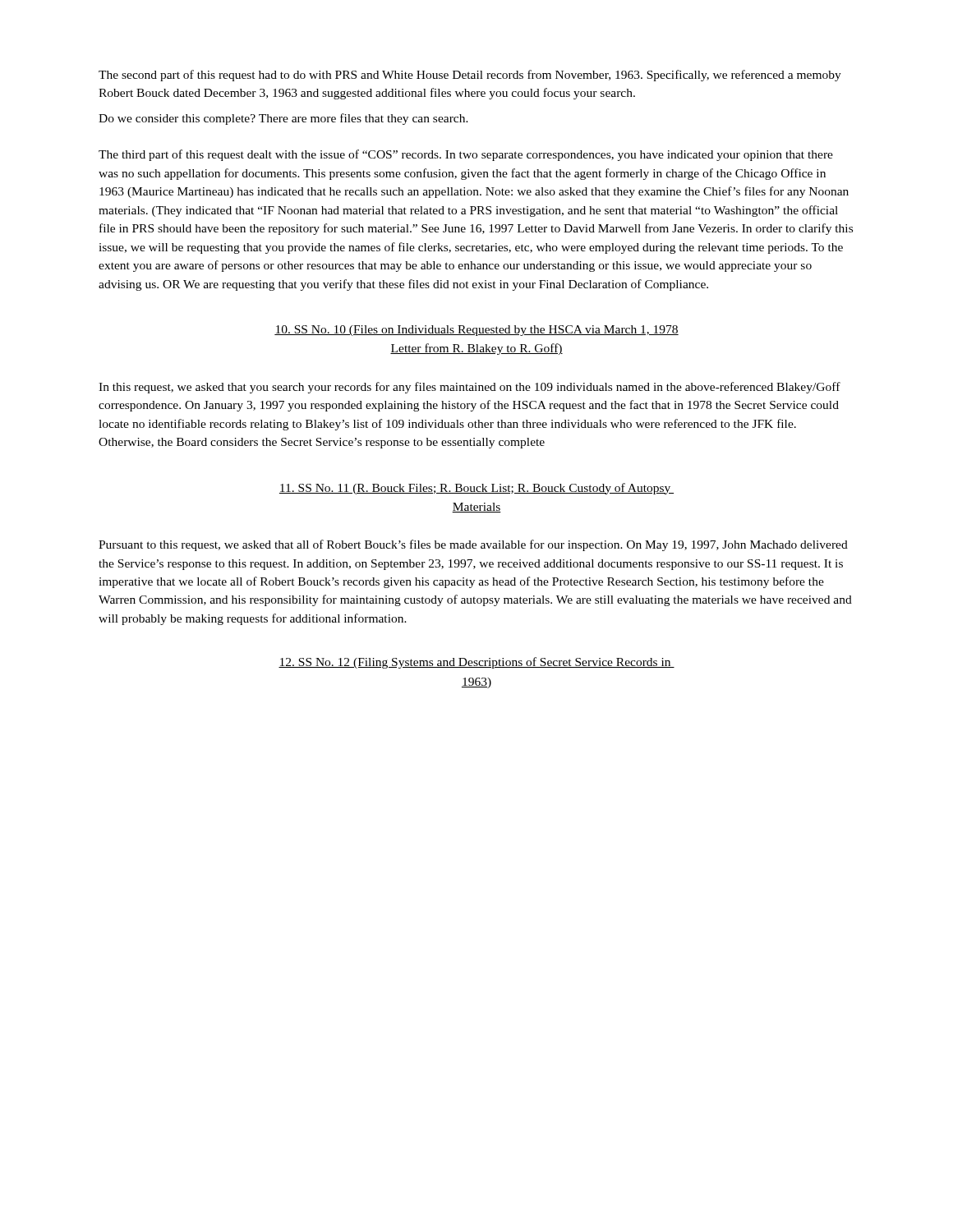Find the section header with the text "11. SS No. 11 (R. Bouck Files;"
Screen dimensions: 1232x953
476,497
